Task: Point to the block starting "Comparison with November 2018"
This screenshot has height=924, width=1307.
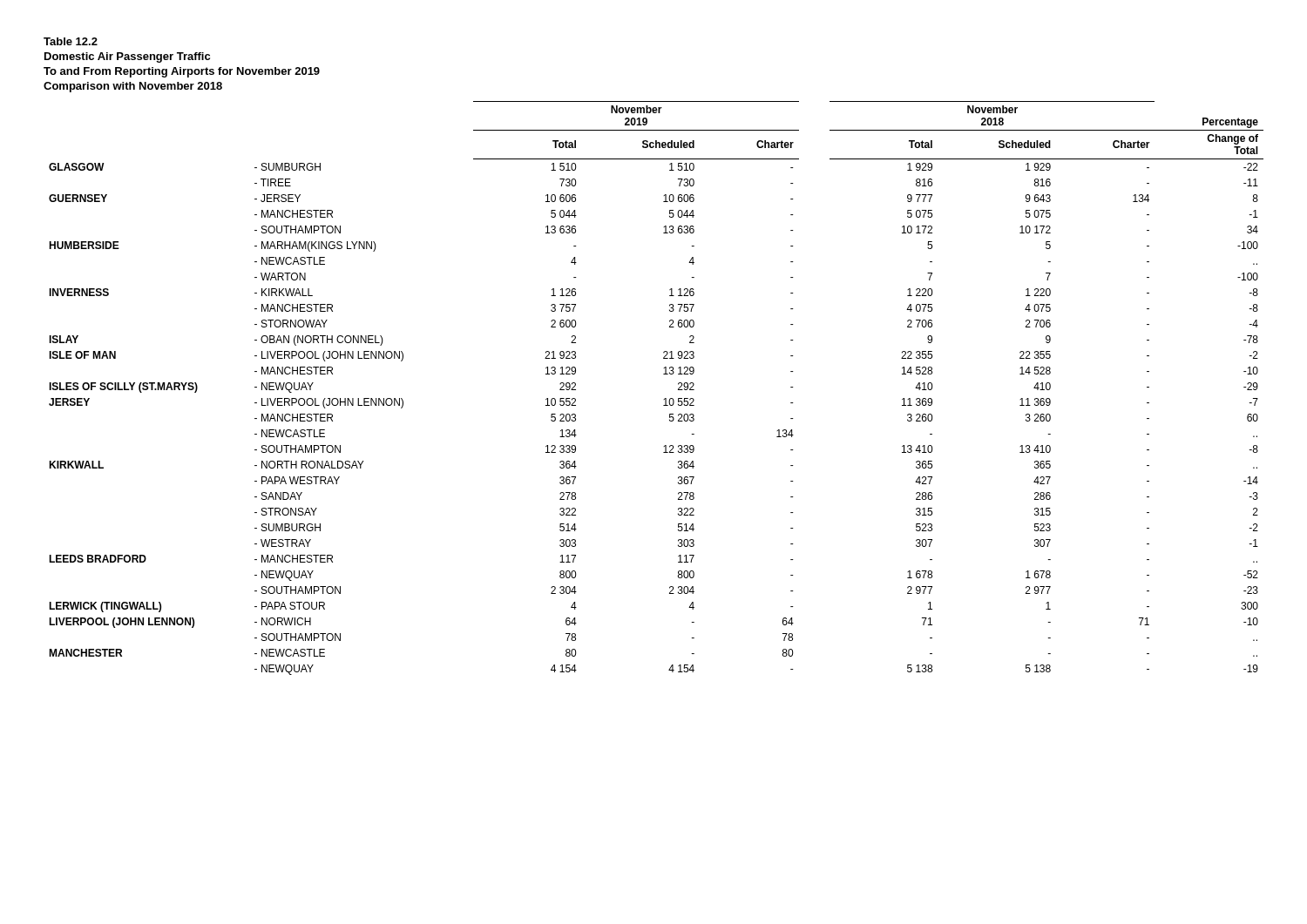Action: click(133, 86)
